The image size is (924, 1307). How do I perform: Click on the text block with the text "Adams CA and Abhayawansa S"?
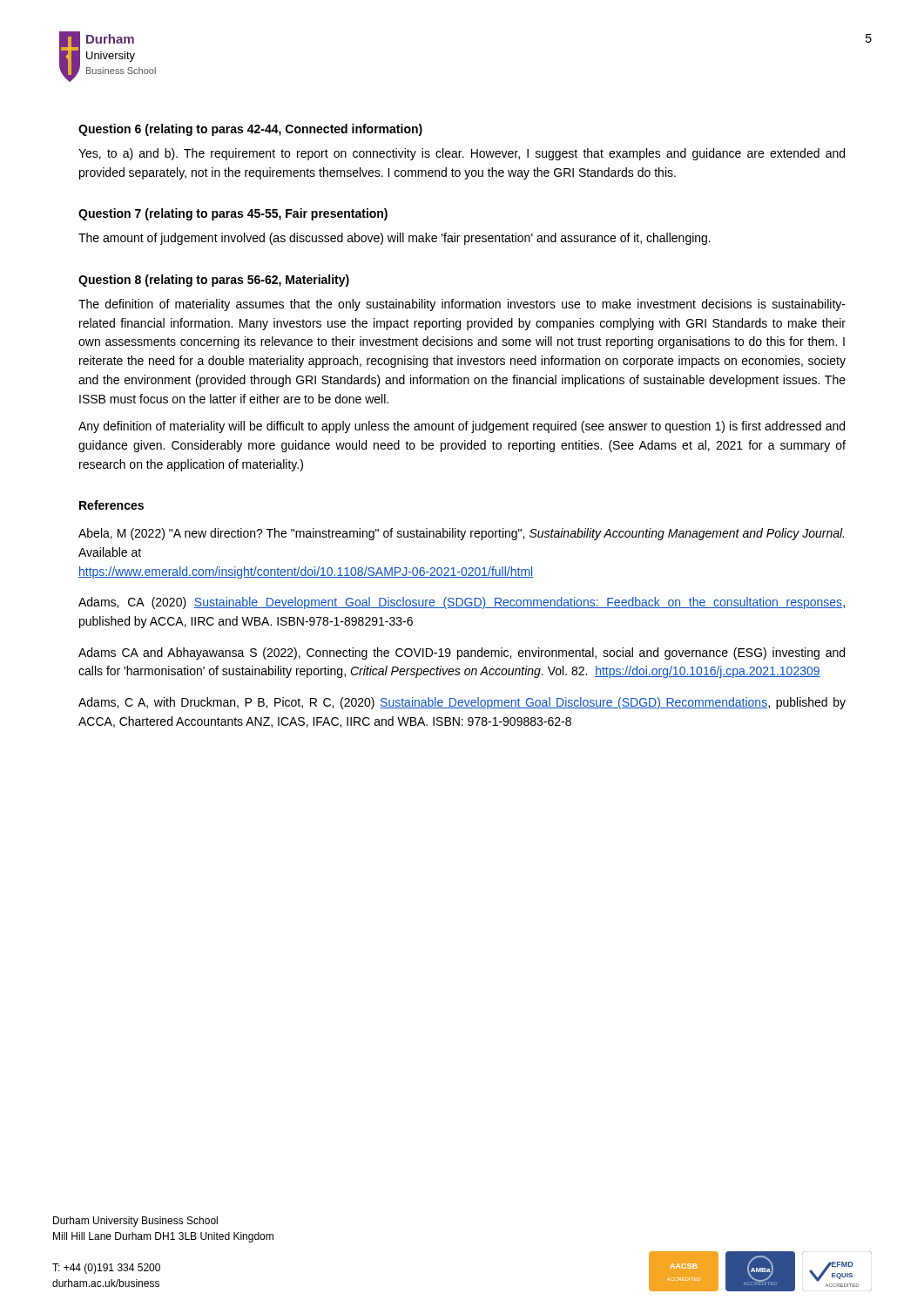(x=462, y=662)
